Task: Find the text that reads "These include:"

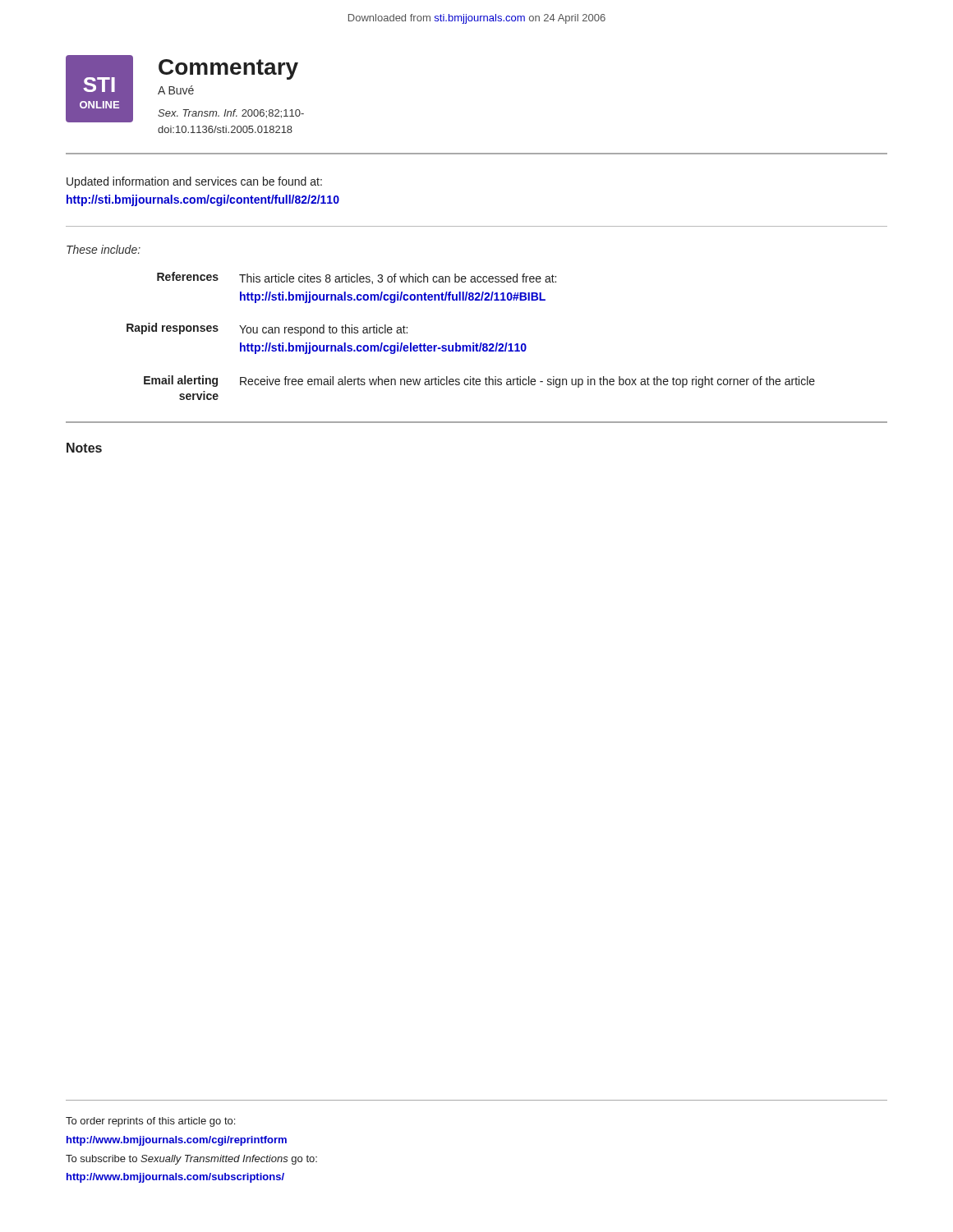Action: click(x=103, y=250)
